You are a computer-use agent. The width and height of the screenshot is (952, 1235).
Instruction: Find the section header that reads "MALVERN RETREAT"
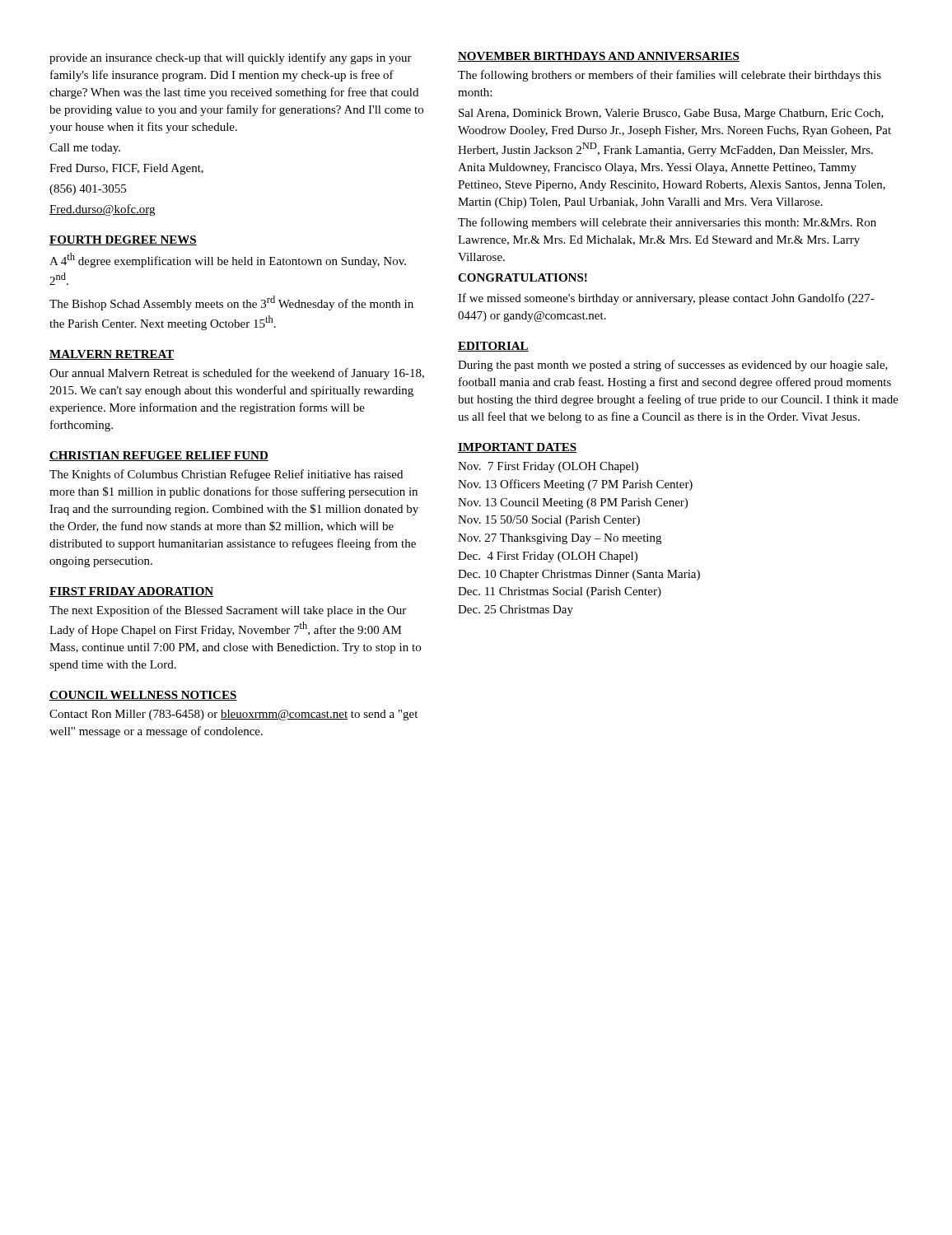(112, 355)
